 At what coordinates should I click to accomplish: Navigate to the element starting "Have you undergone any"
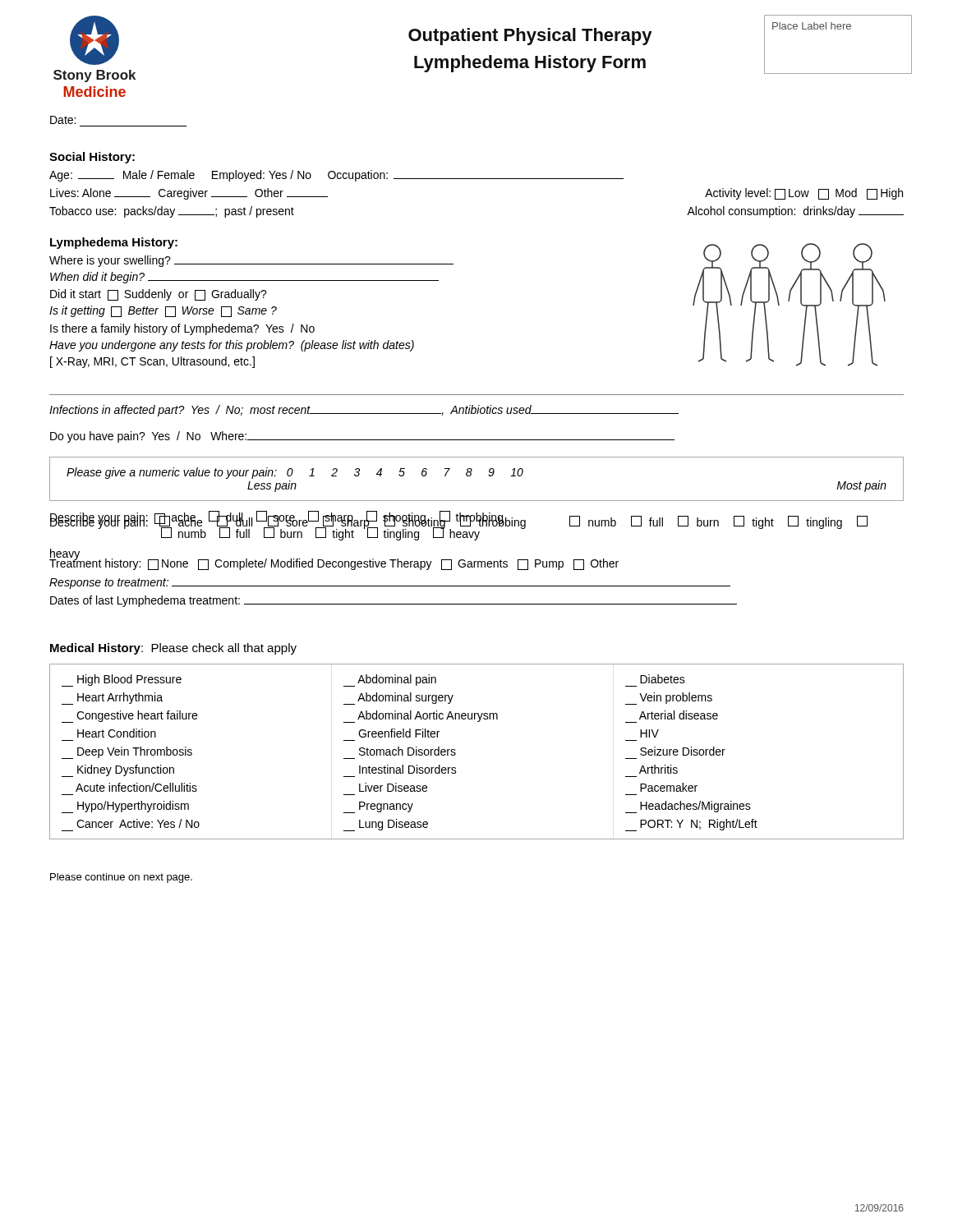point(232,345)
